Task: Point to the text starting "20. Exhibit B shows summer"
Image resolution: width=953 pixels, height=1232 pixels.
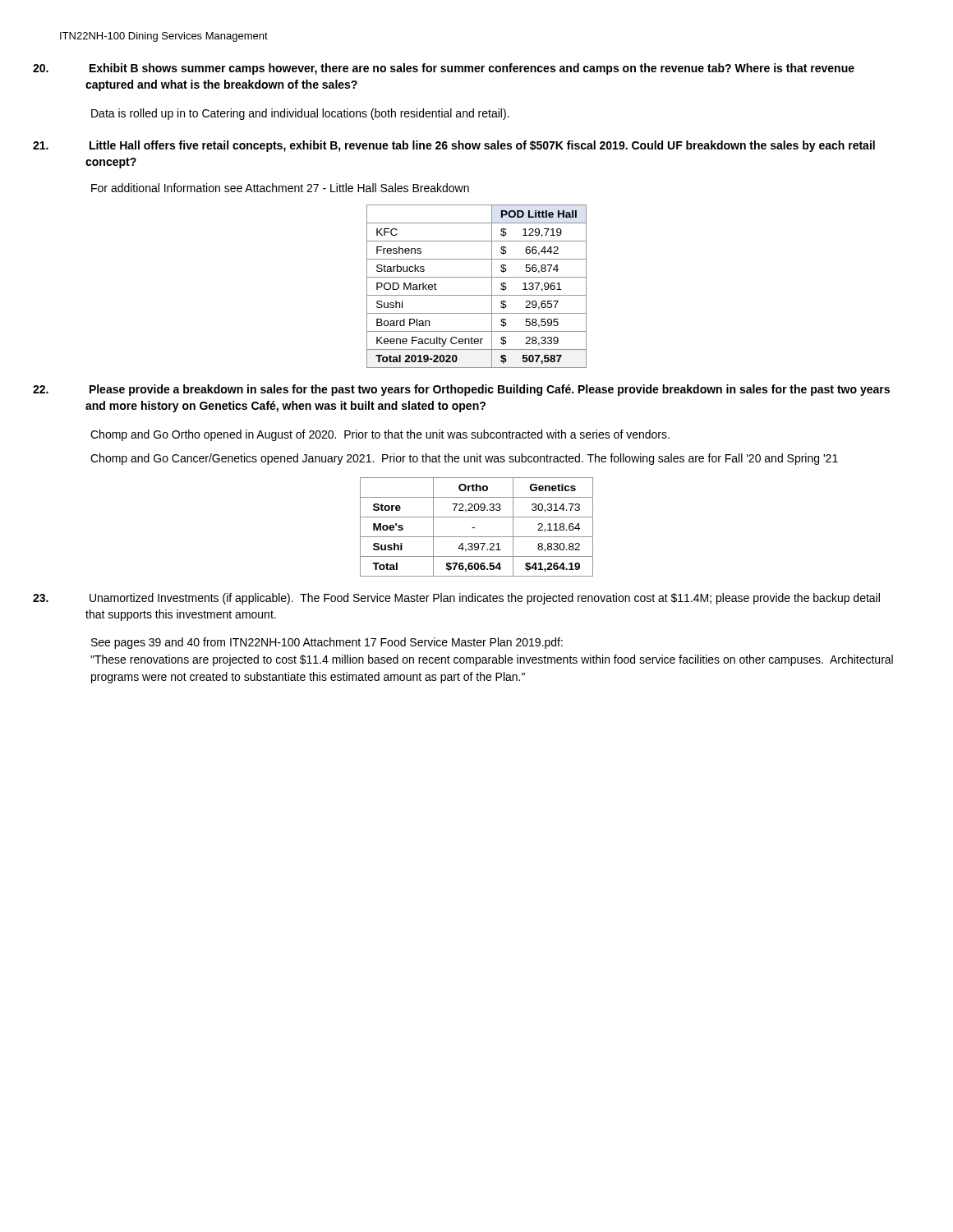Action: click(476, 77)
